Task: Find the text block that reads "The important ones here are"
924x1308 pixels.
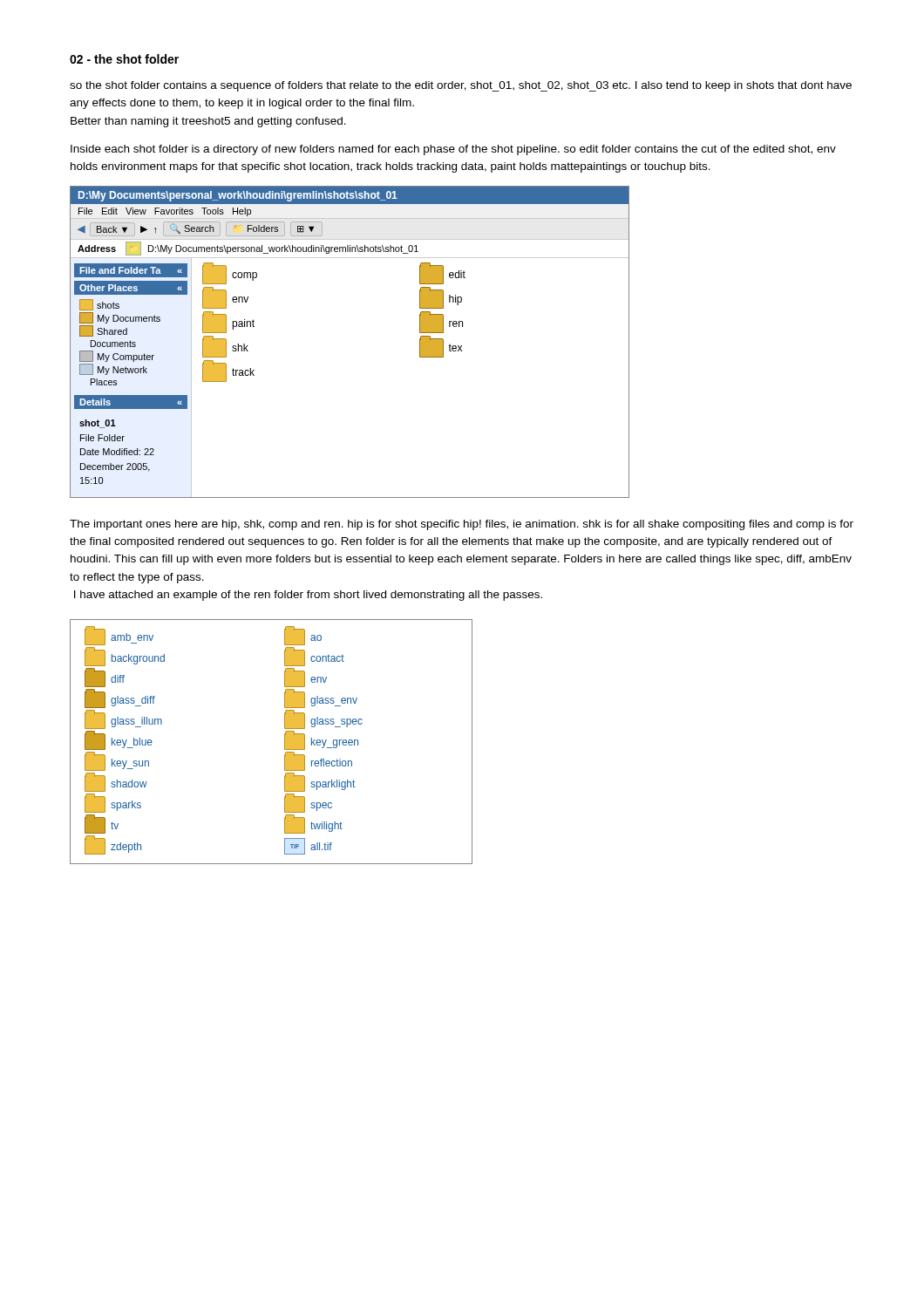Action: 462,559
